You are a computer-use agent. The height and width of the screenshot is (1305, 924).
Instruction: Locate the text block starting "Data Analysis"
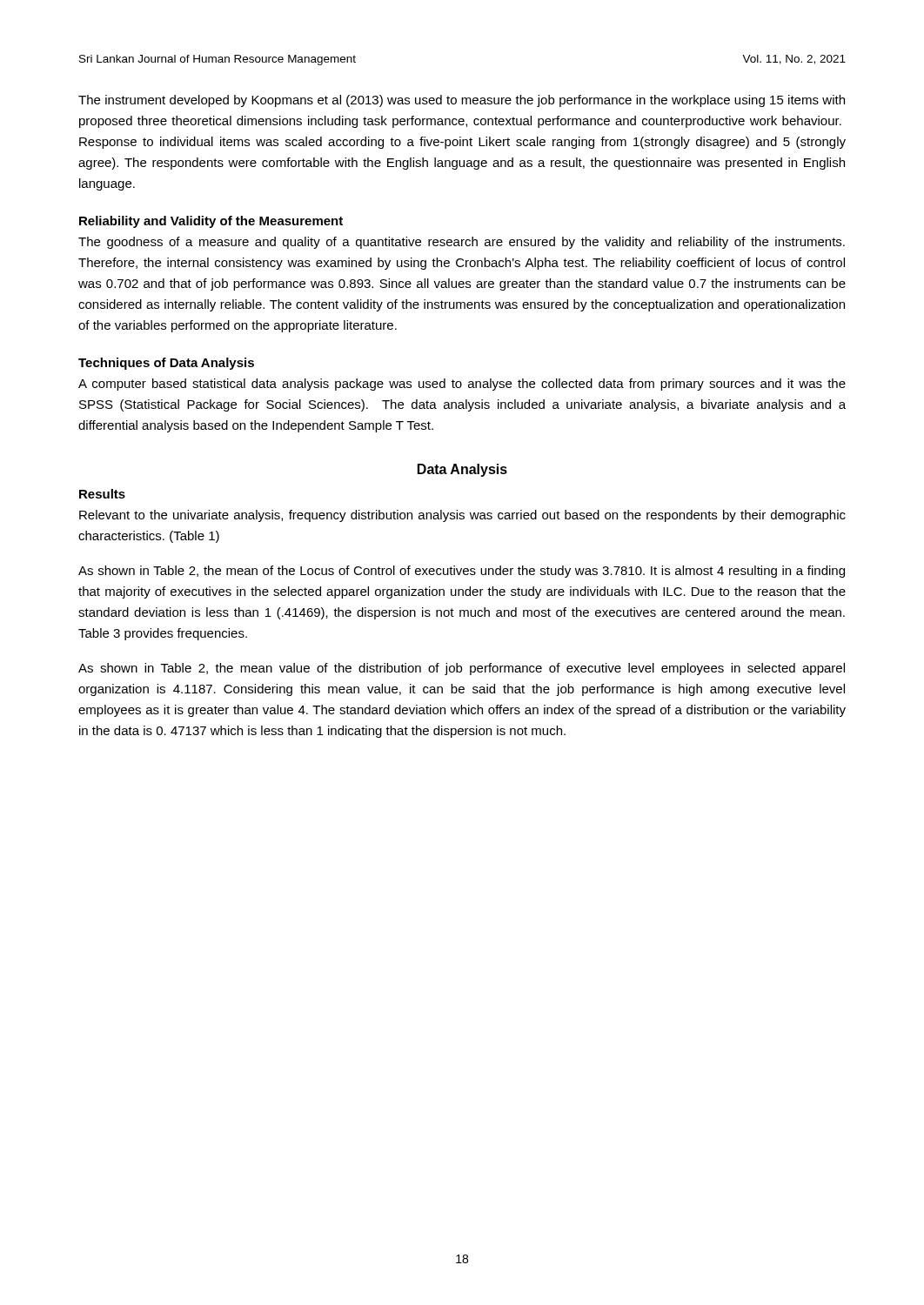(x=462, y=469)
